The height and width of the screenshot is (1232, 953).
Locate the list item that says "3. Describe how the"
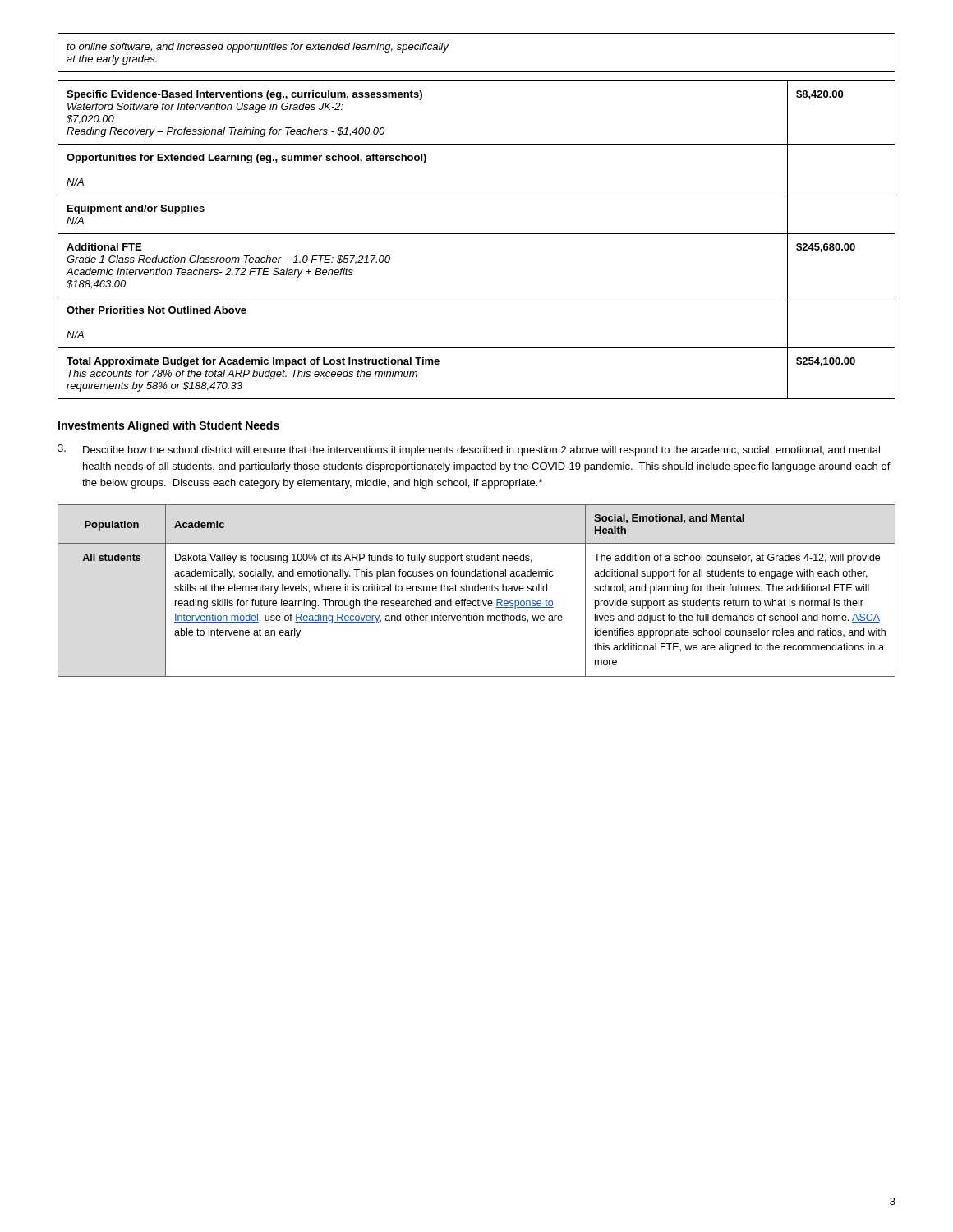476,467
